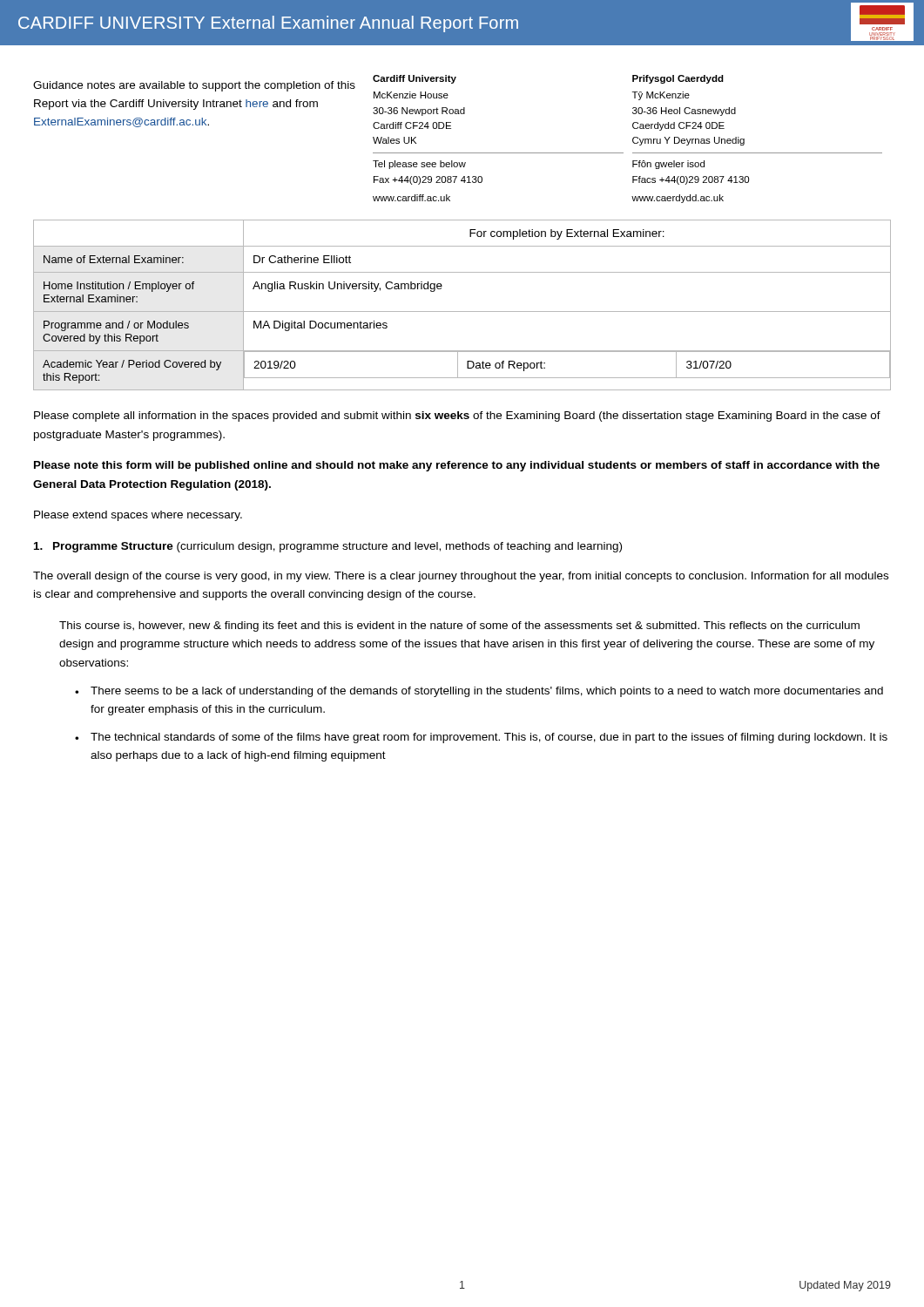This screenshot has height=1307, width=924.
Task: Find the text block with the text "The overall design of"
Action: (x=461, y=584)
